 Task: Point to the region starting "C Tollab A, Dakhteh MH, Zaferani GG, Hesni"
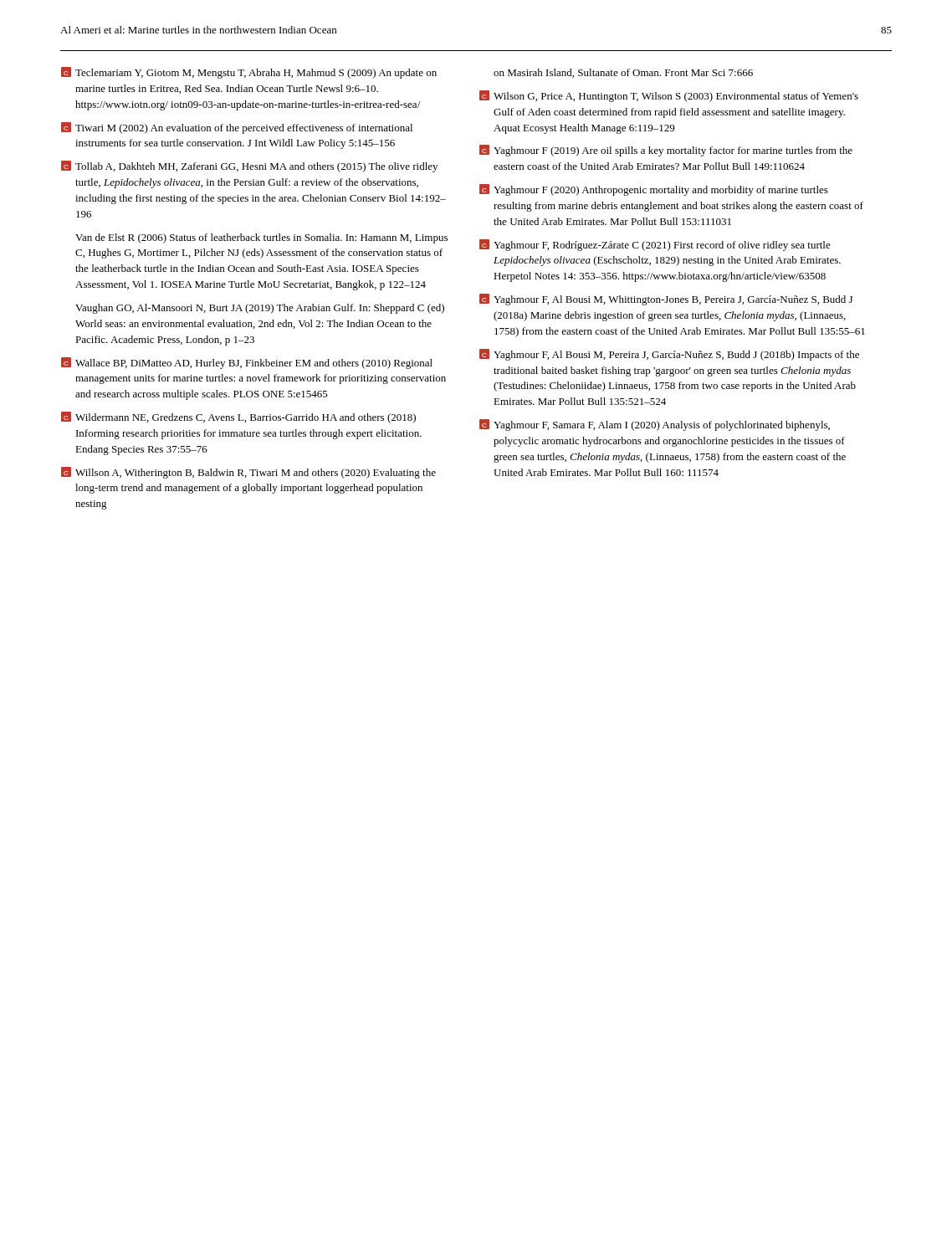pos(254,191)
